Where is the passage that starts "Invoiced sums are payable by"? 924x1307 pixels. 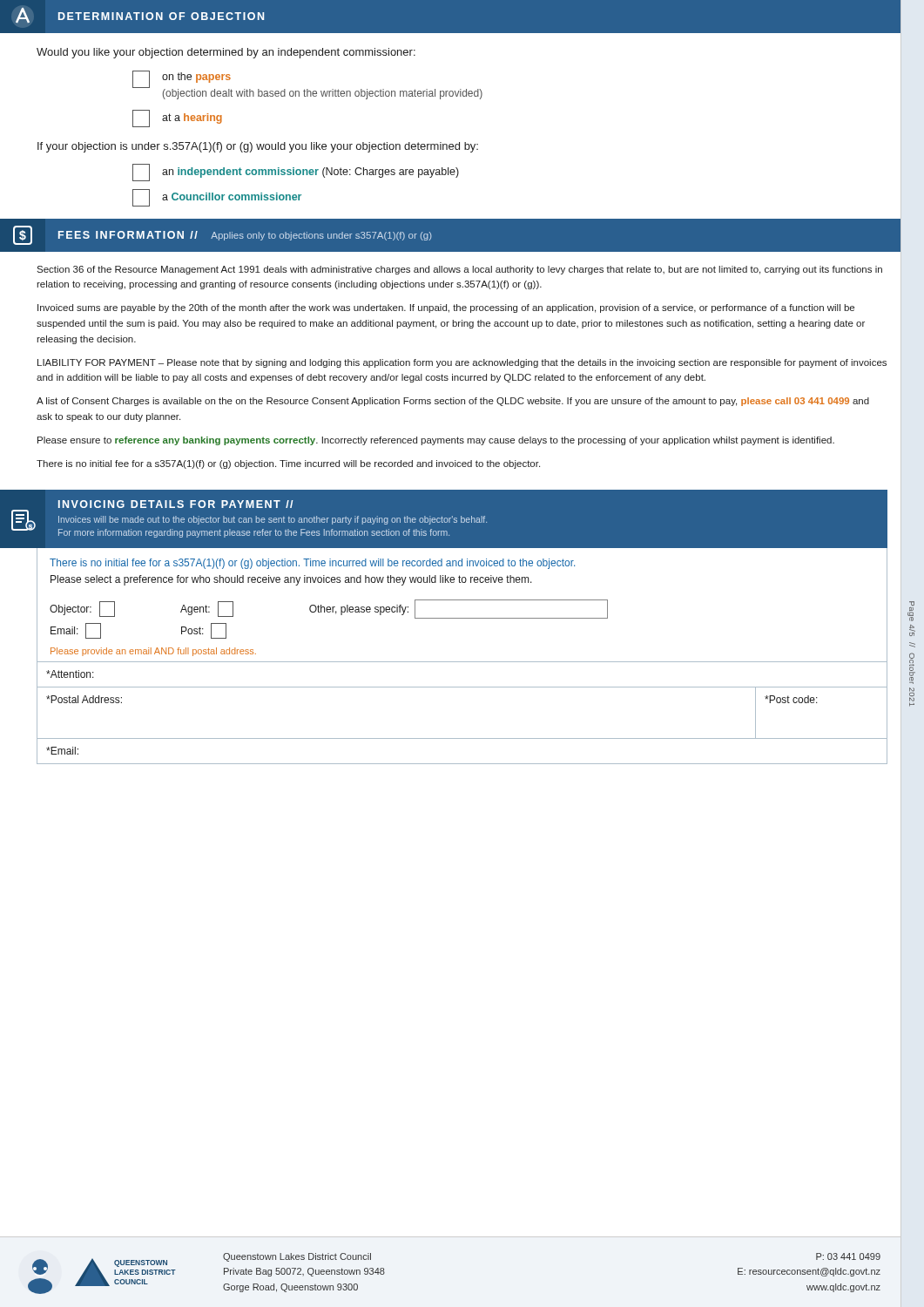click(x=451, y=323)
